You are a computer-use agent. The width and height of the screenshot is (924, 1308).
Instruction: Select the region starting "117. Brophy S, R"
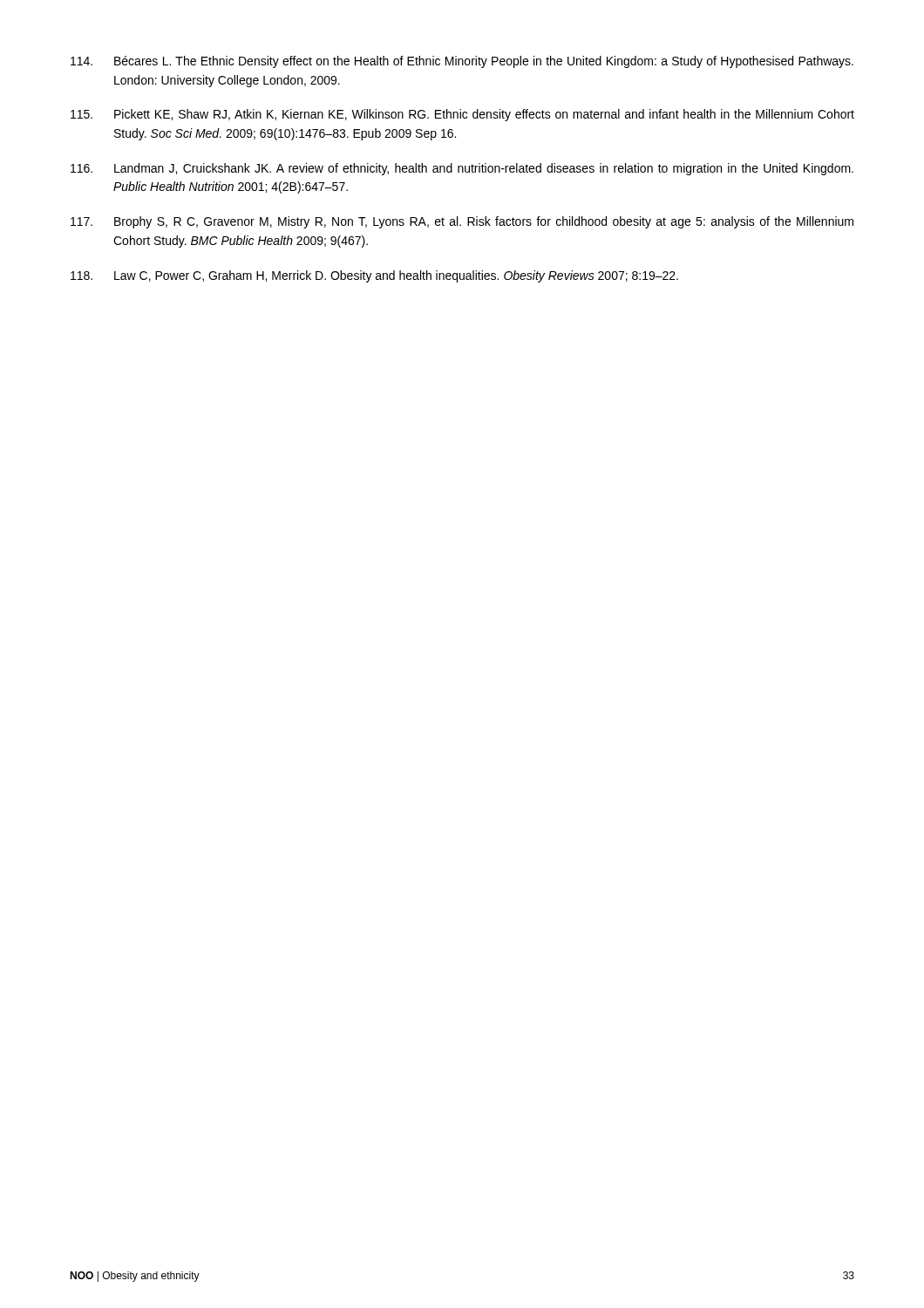462,232
